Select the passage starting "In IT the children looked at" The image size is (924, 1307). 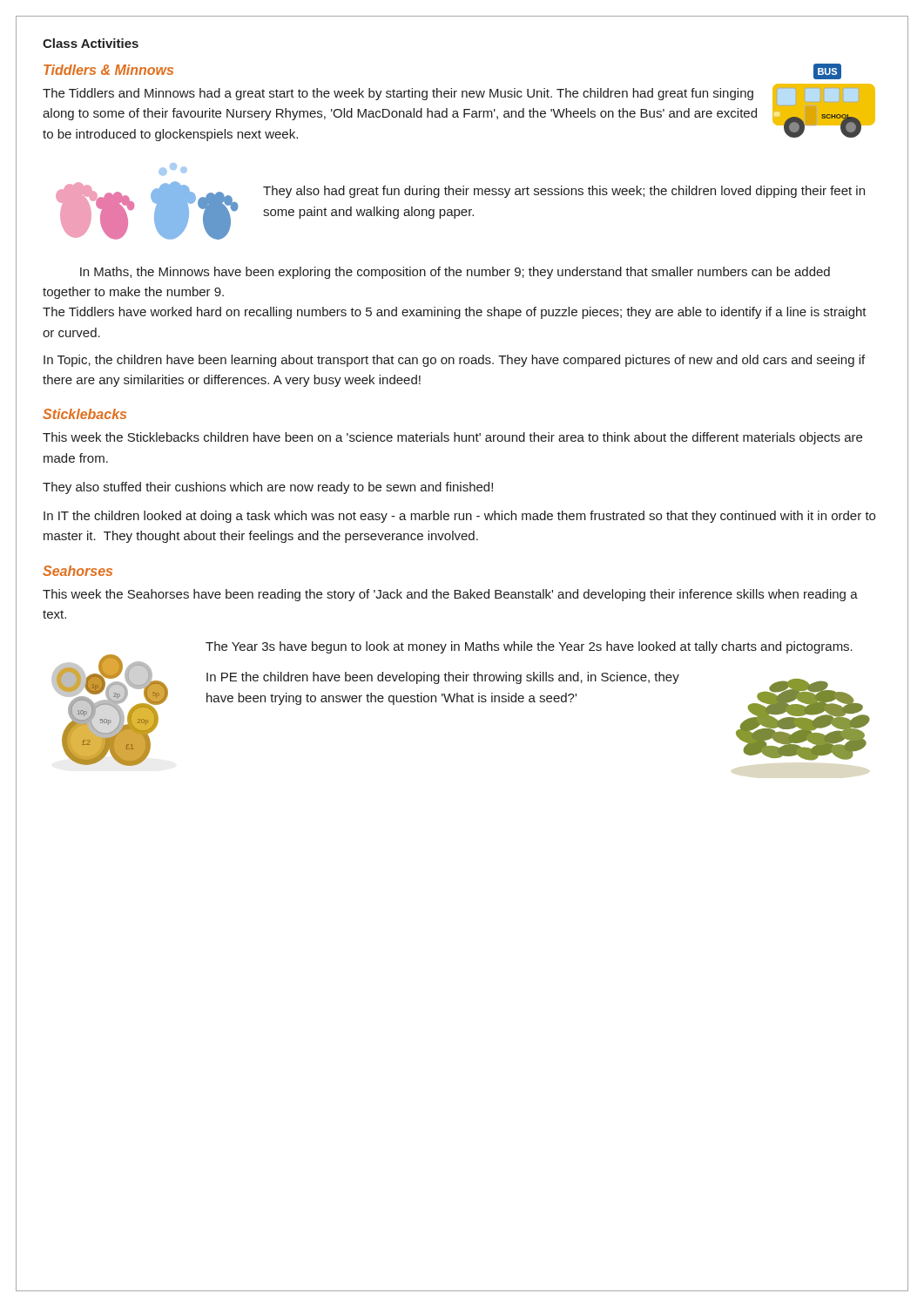pos(459,526)
